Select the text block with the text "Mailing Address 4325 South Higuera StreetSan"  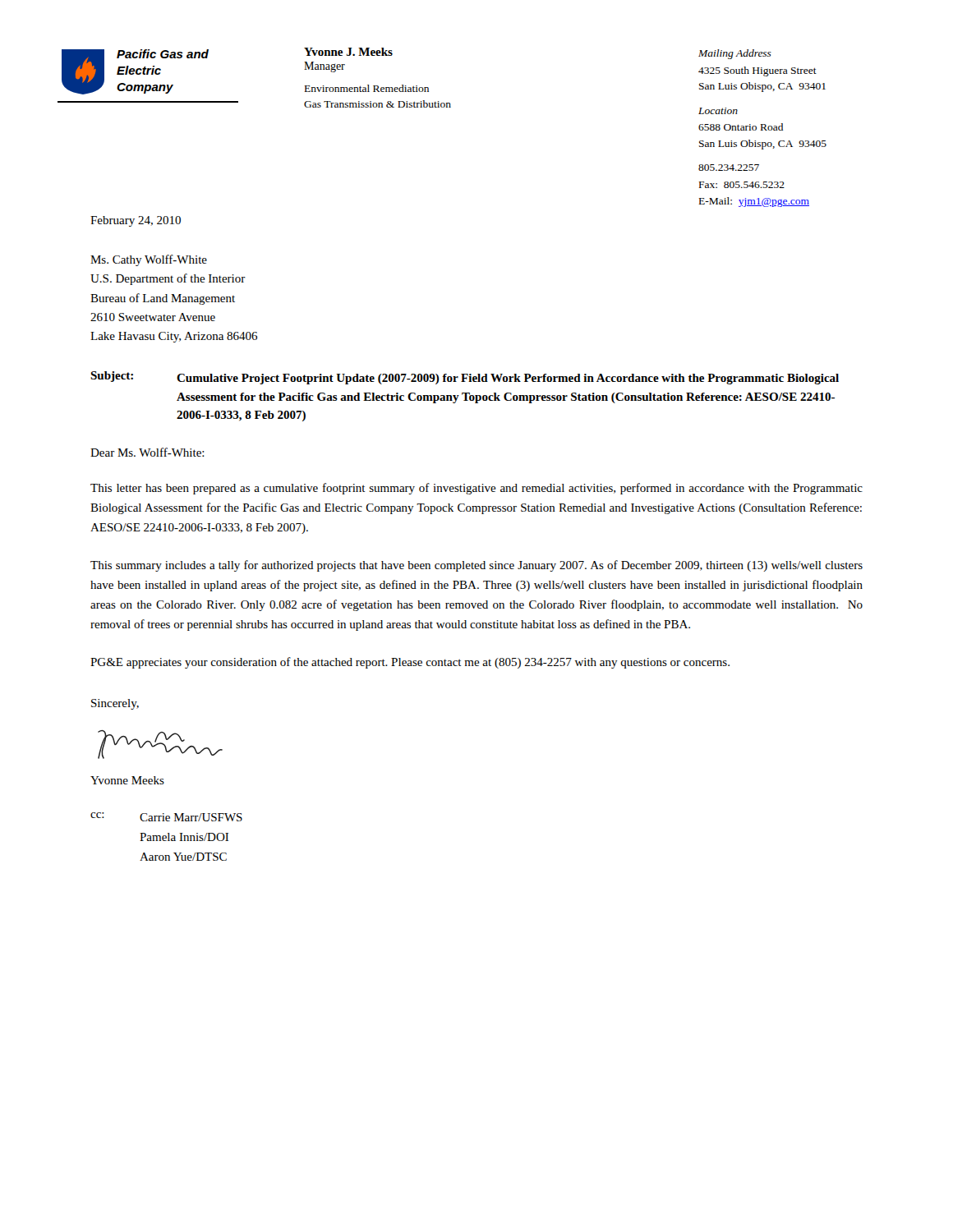735,54
